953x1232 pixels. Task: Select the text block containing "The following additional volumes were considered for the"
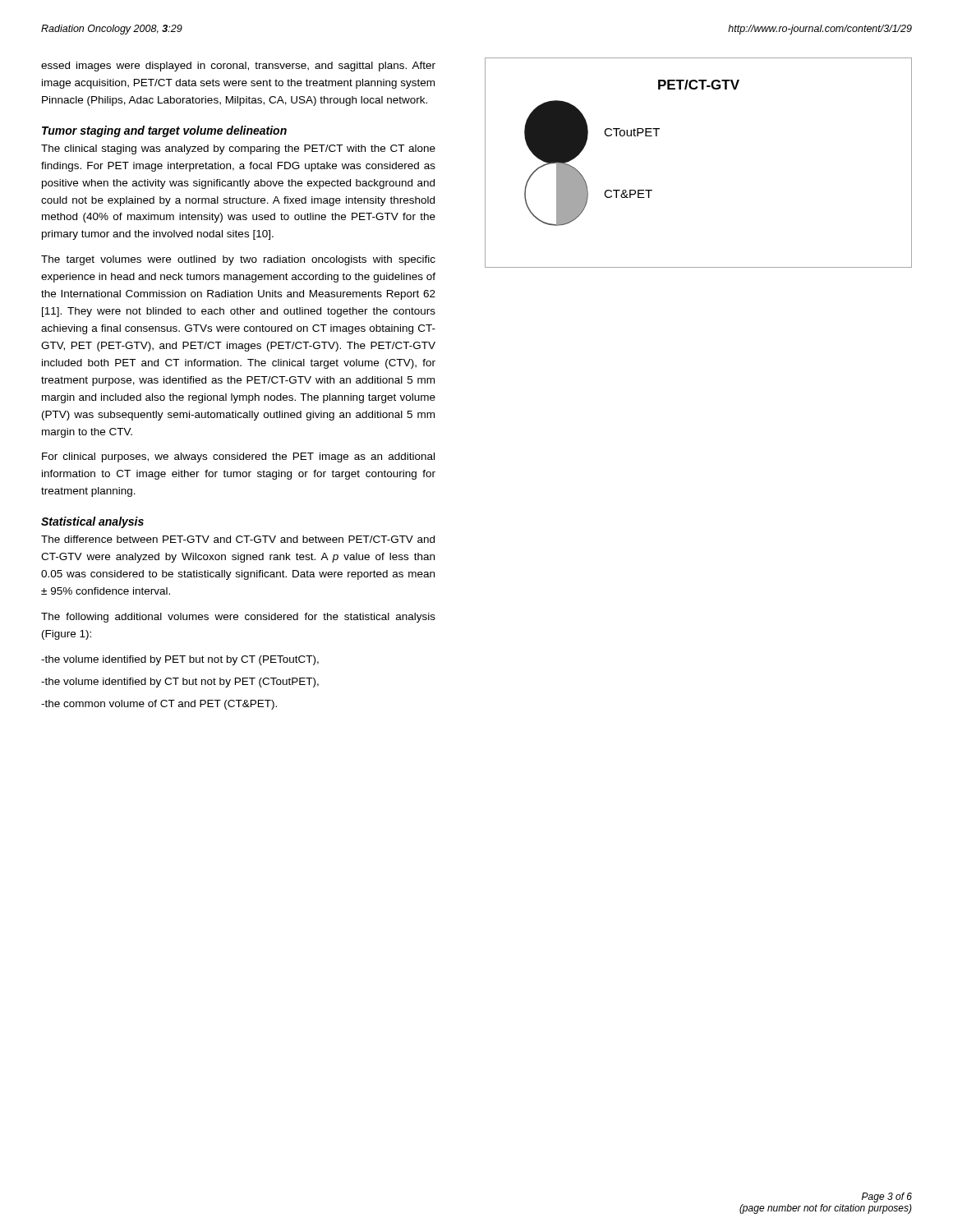238,625
